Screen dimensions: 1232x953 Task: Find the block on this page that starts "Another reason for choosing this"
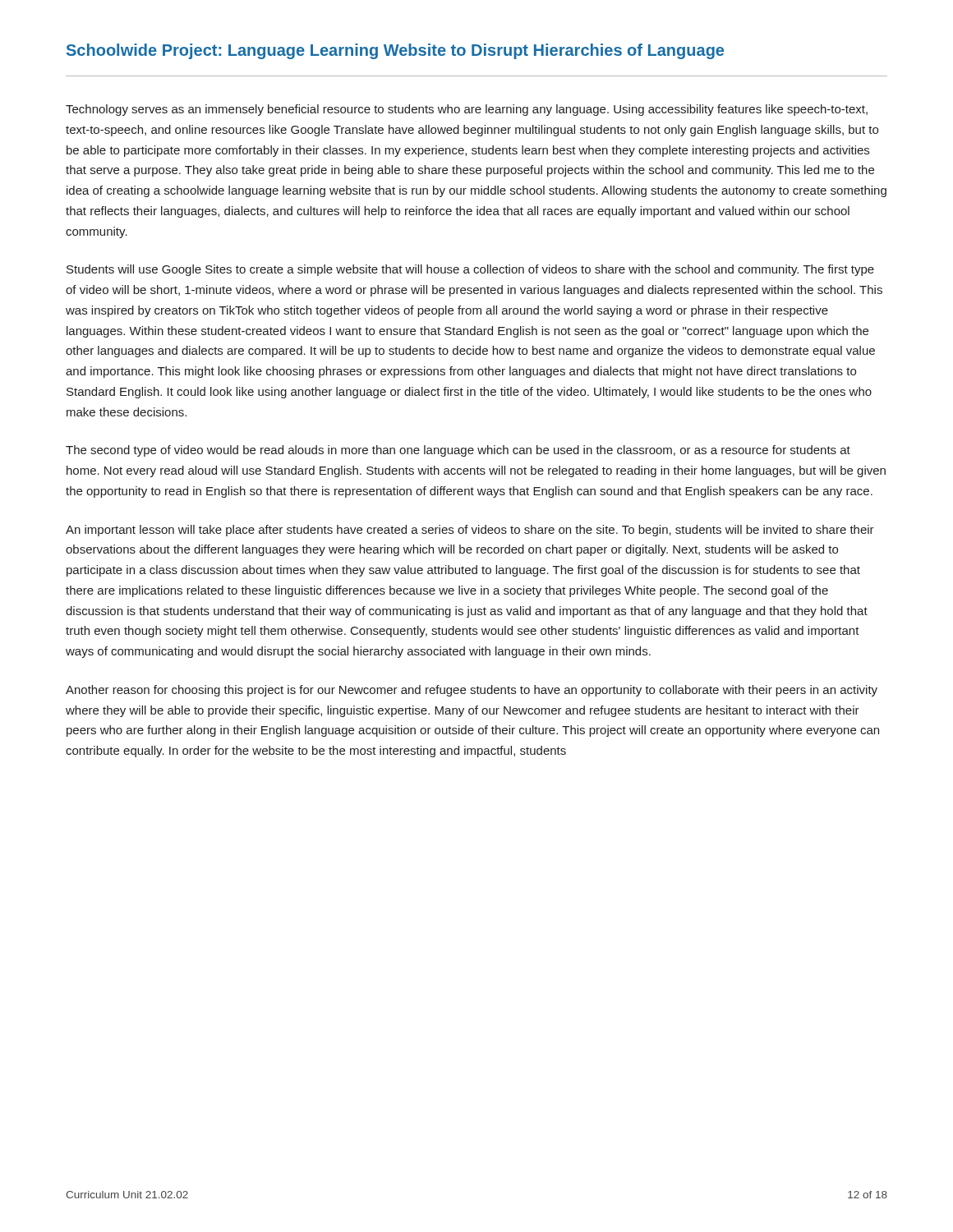pyautogui.click(x=473, y=720)
